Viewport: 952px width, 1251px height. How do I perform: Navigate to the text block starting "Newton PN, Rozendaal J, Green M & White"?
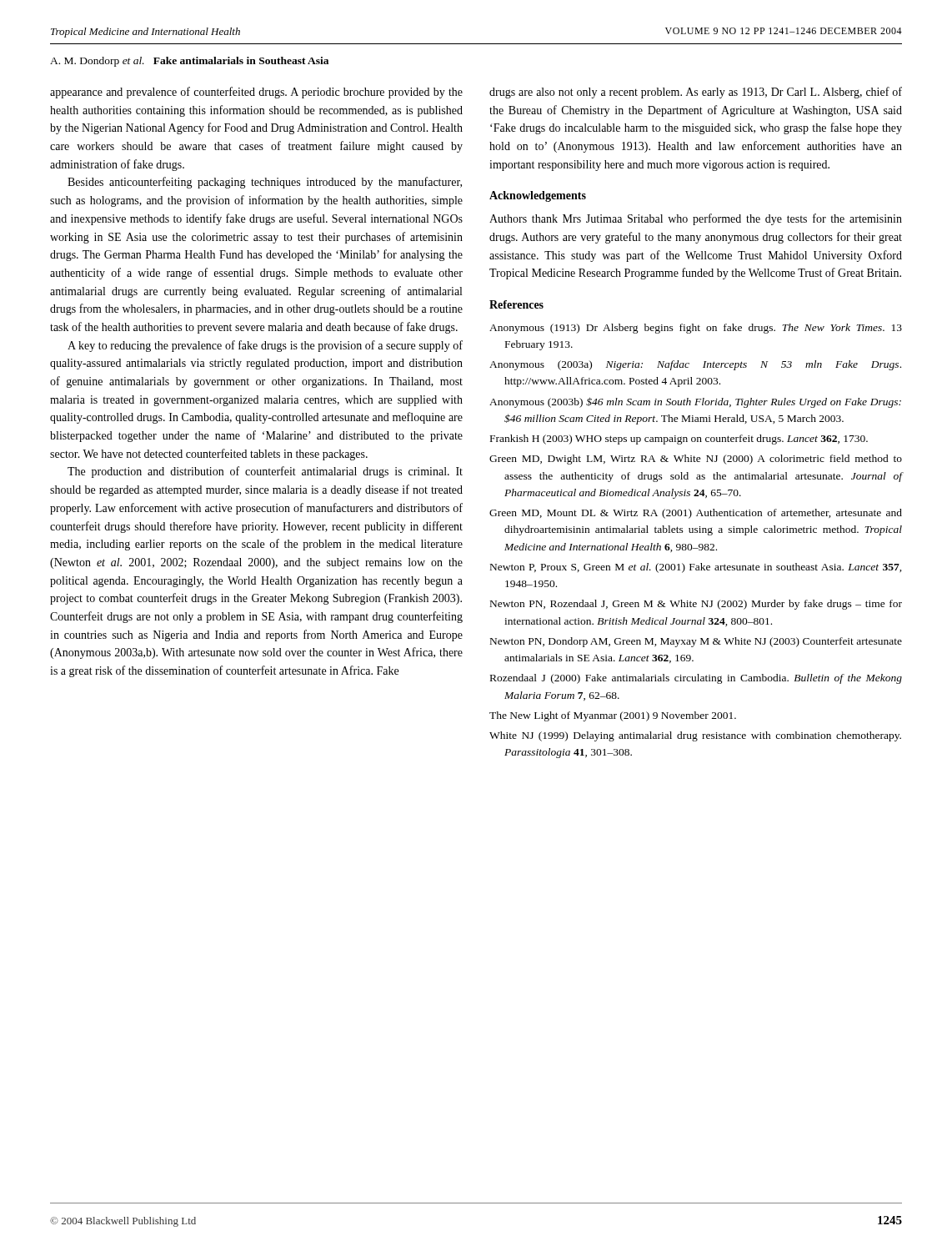(696, 612)
